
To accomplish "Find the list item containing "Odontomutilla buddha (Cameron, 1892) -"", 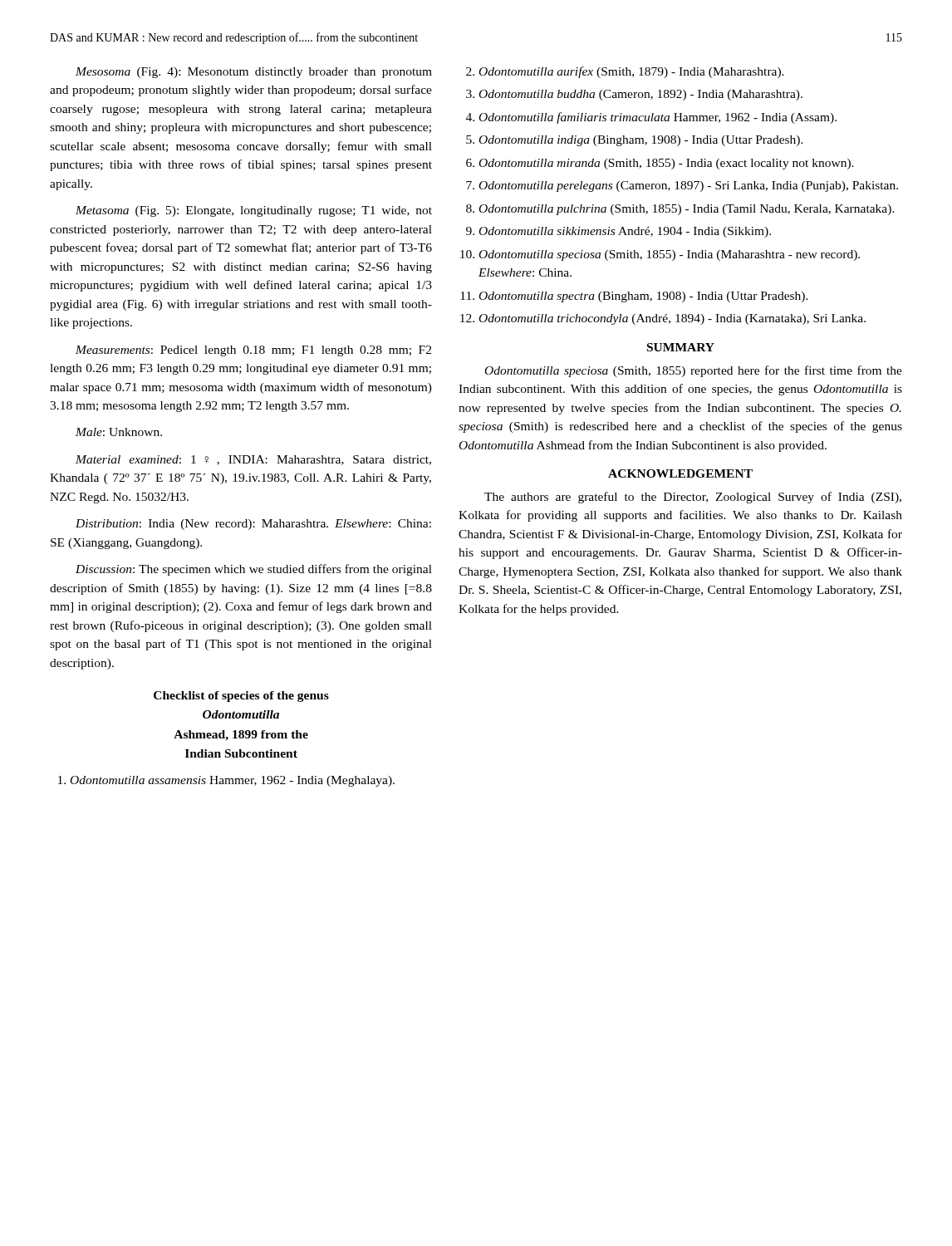I will (680, 94).
